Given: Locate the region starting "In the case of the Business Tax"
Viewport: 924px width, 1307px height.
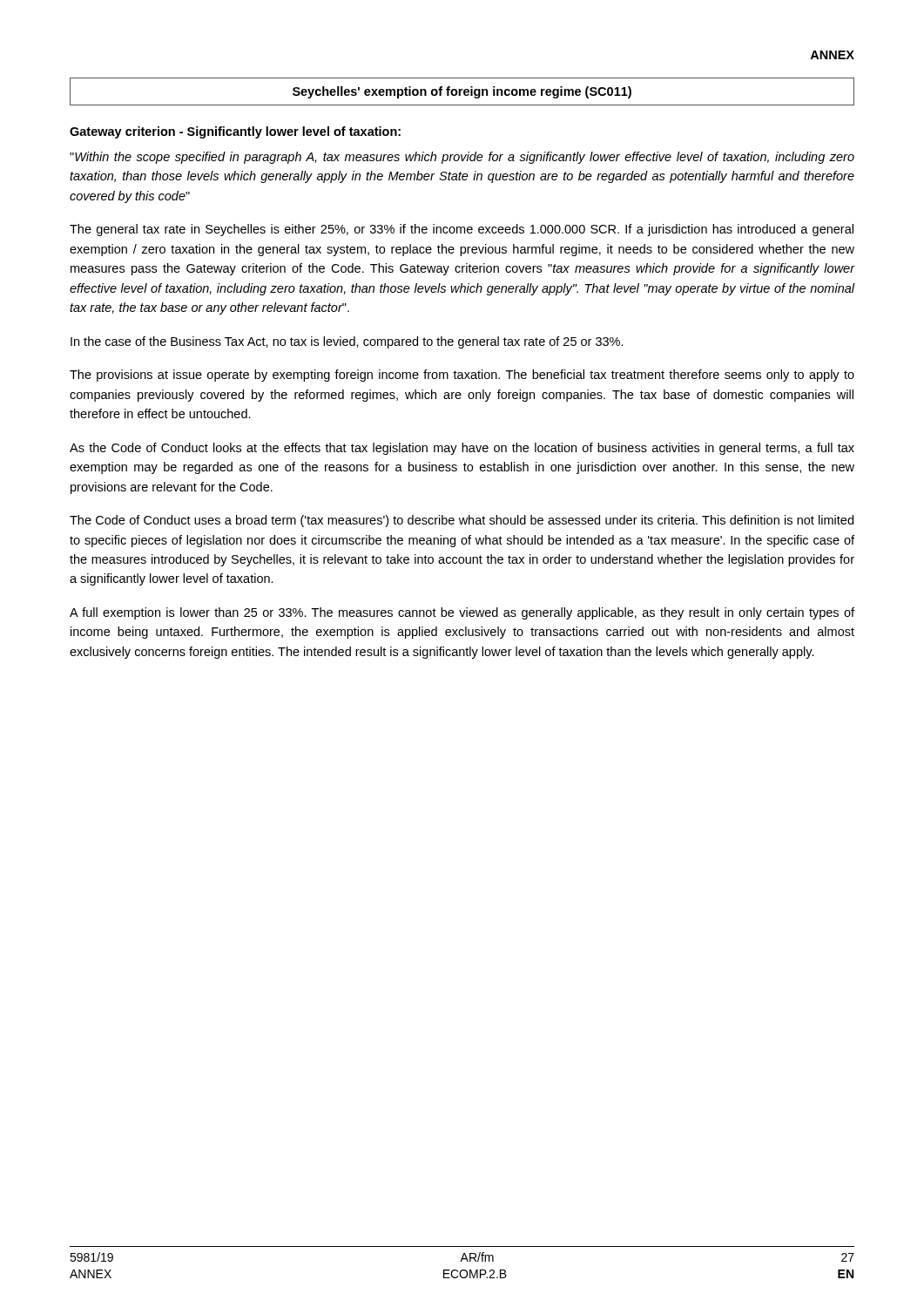Looking at the screenshot, I should click(347, 341).
